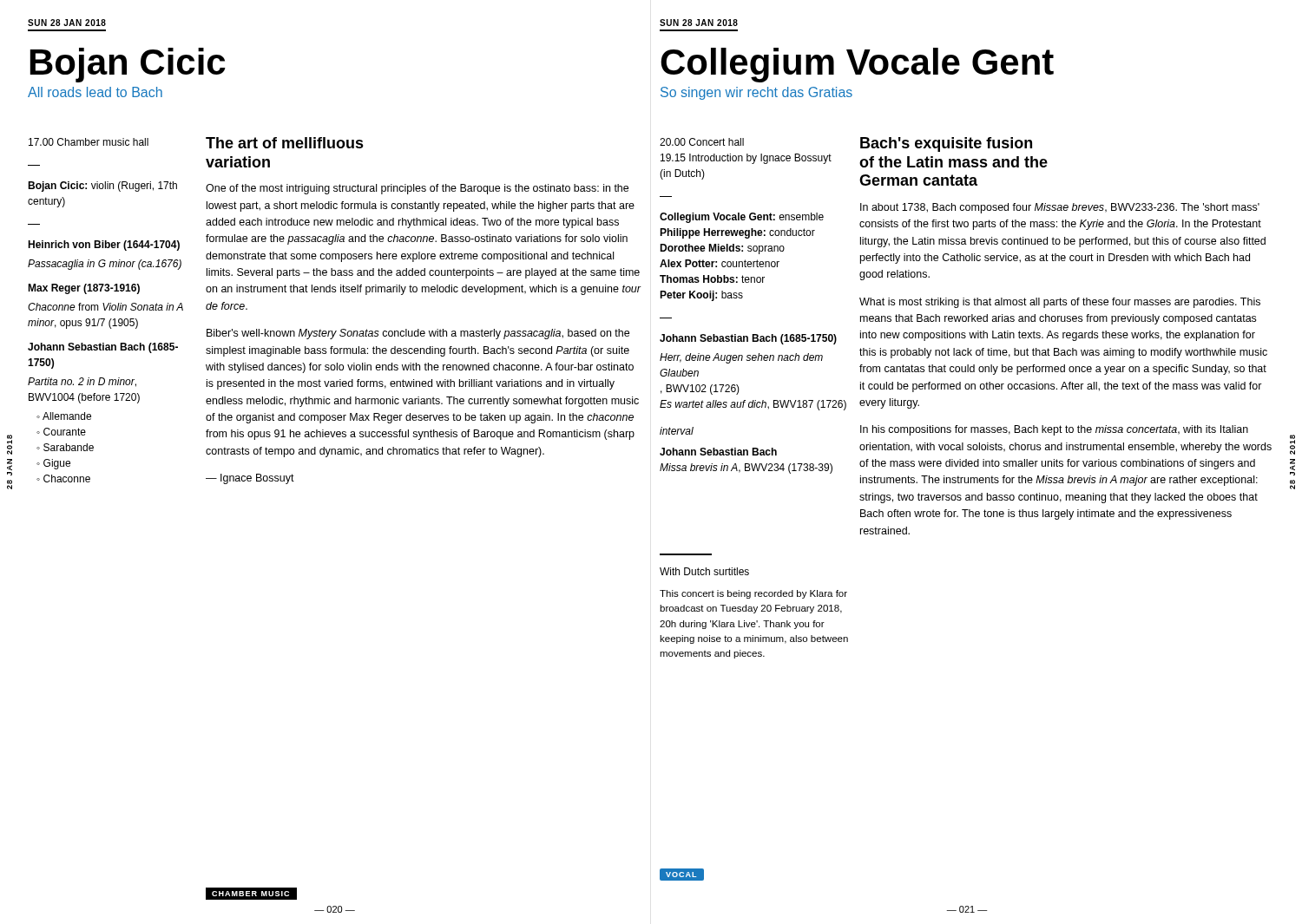This screenshot has height=924, width=1302.
Task: Navigate to the block starting "Max Reger (1873-1916) Chaconne from"
Action: [x=112, y=305]
